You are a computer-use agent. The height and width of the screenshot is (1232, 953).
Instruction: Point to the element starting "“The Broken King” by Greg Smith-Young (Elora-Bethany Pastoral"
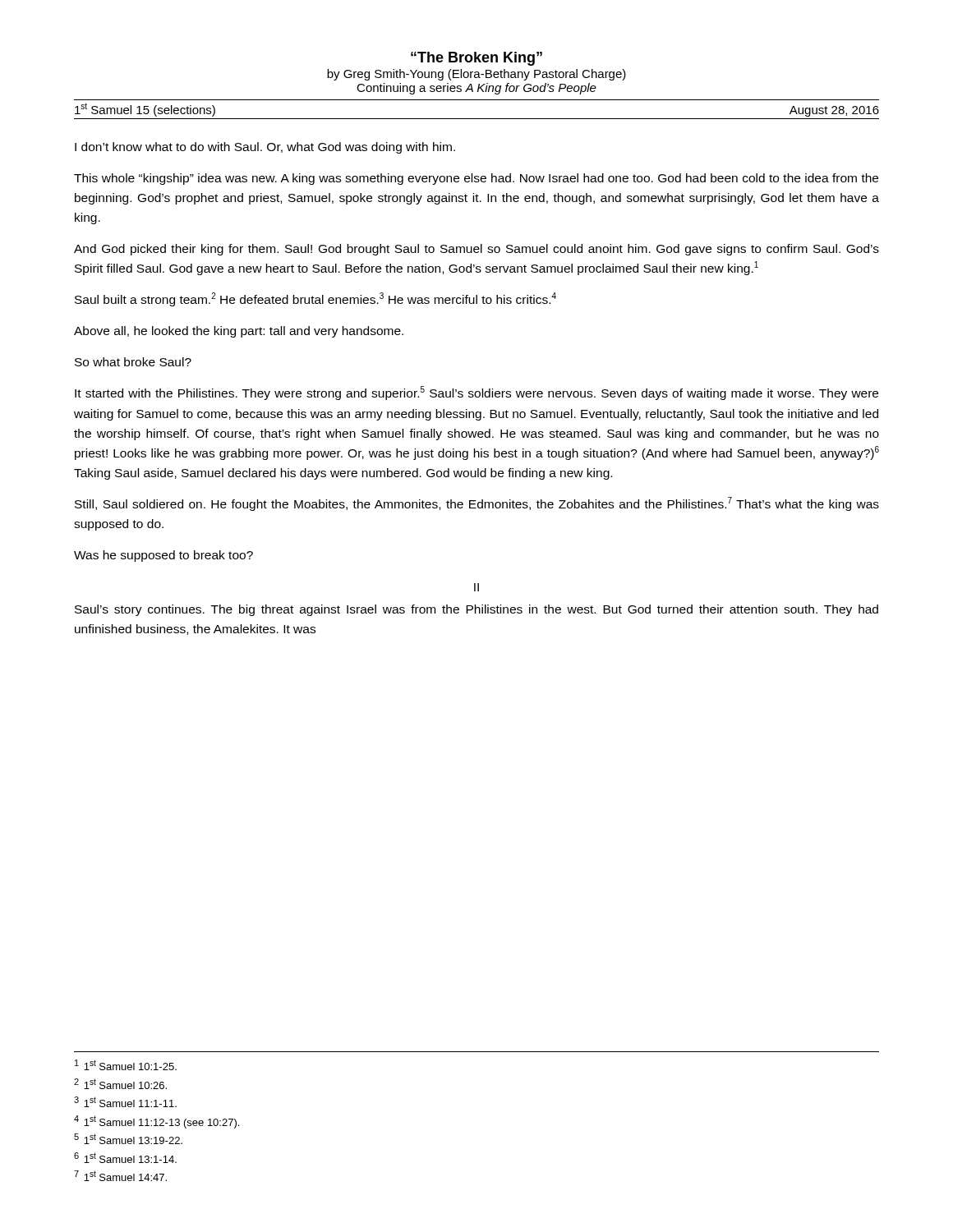tap(476, 84)
